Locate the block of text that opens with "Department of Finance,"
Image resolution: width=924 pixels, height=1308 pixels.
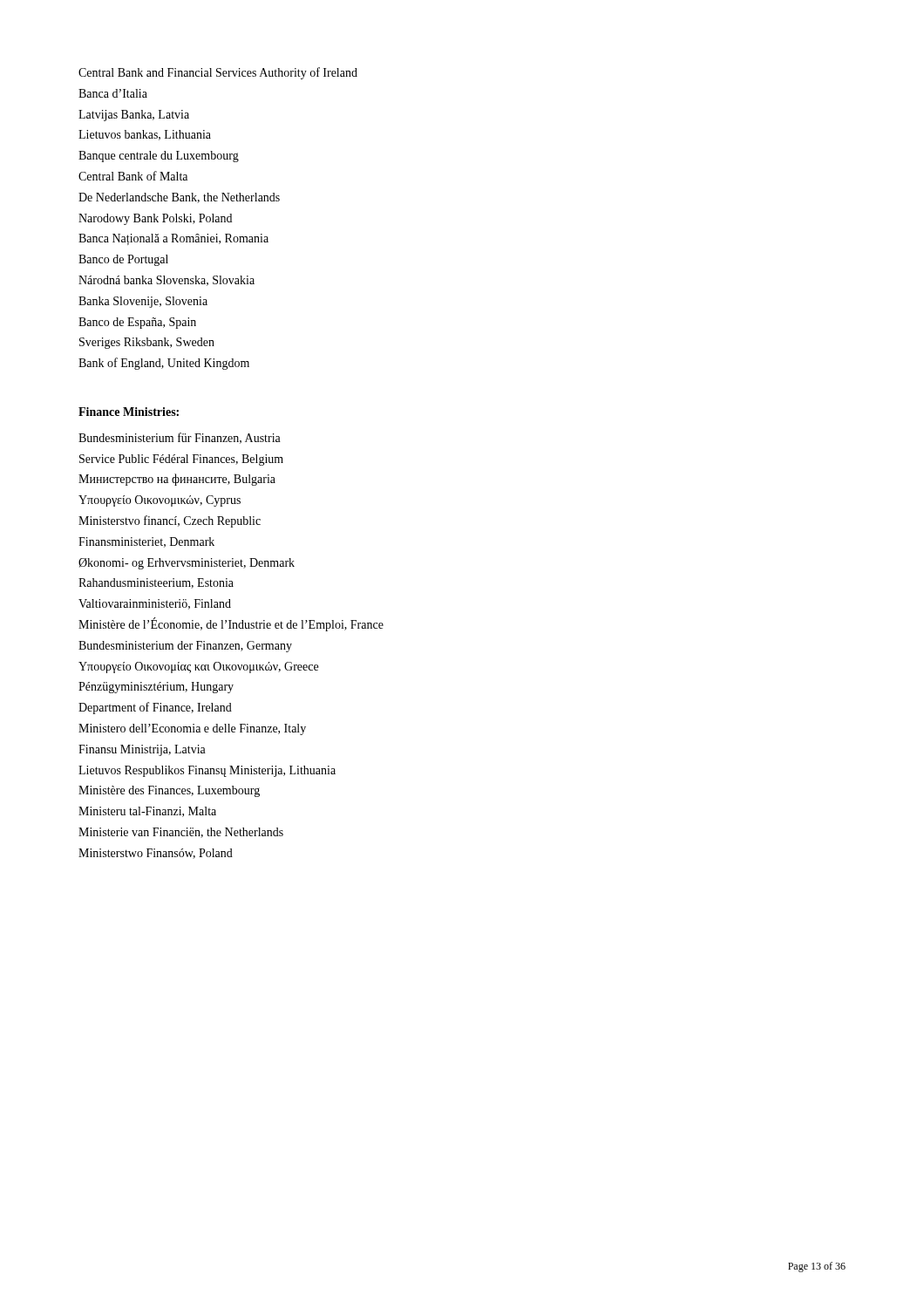click(155, 708)
